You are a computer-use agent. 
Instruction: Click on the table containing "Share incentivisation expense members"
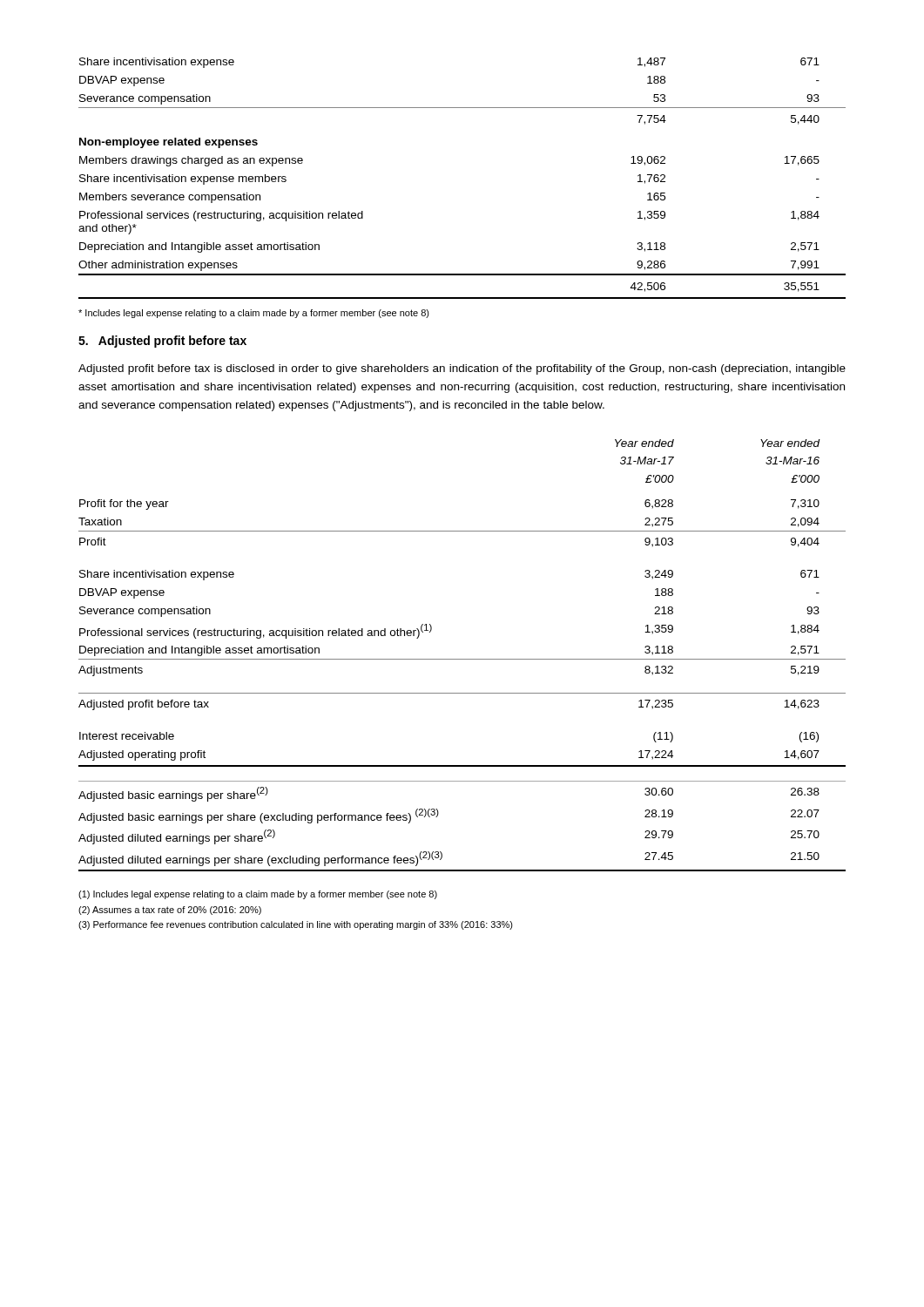click(x=462, y=176)
